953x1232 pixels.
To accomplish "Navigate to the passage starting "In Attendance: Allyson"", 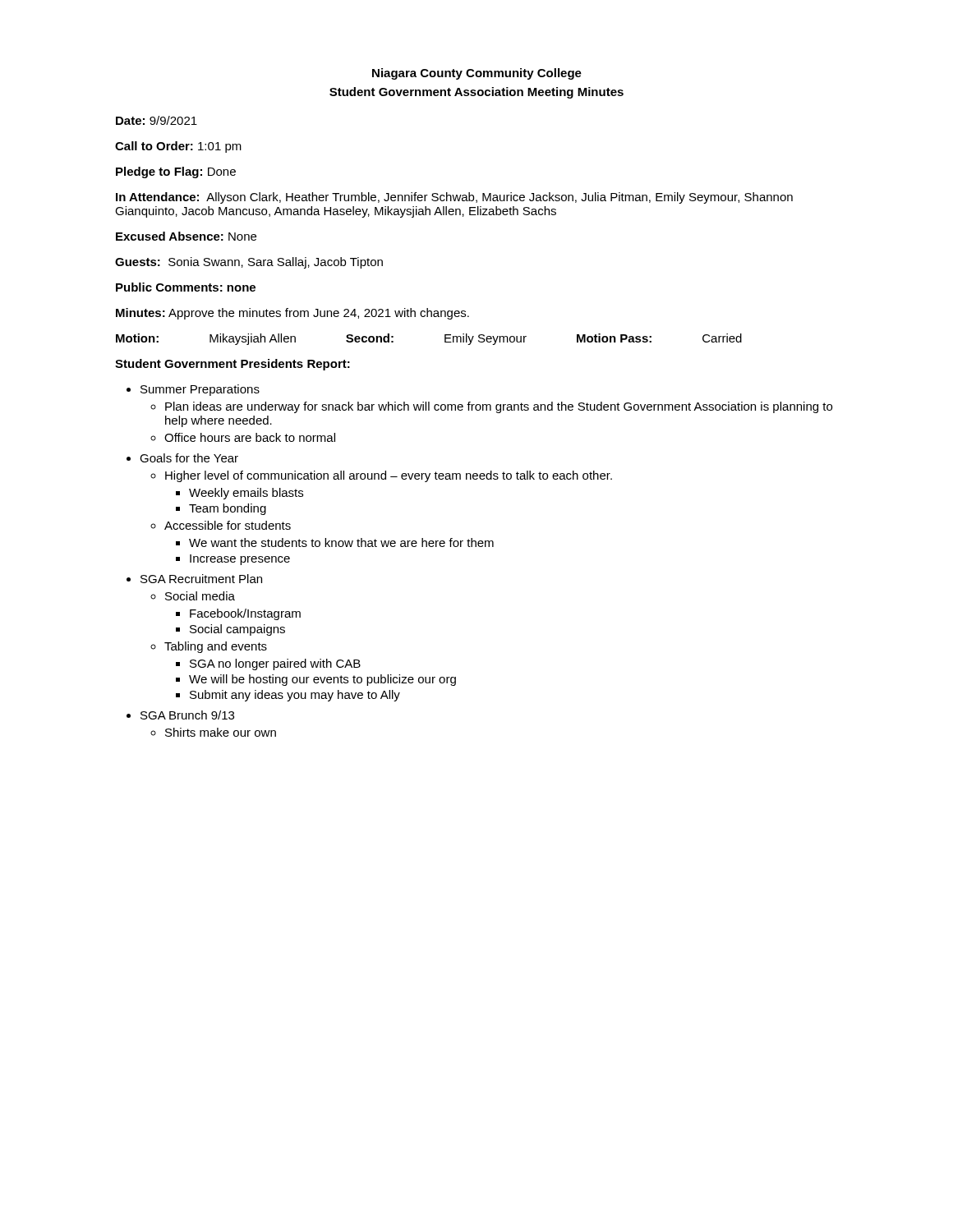I will 454,204.
